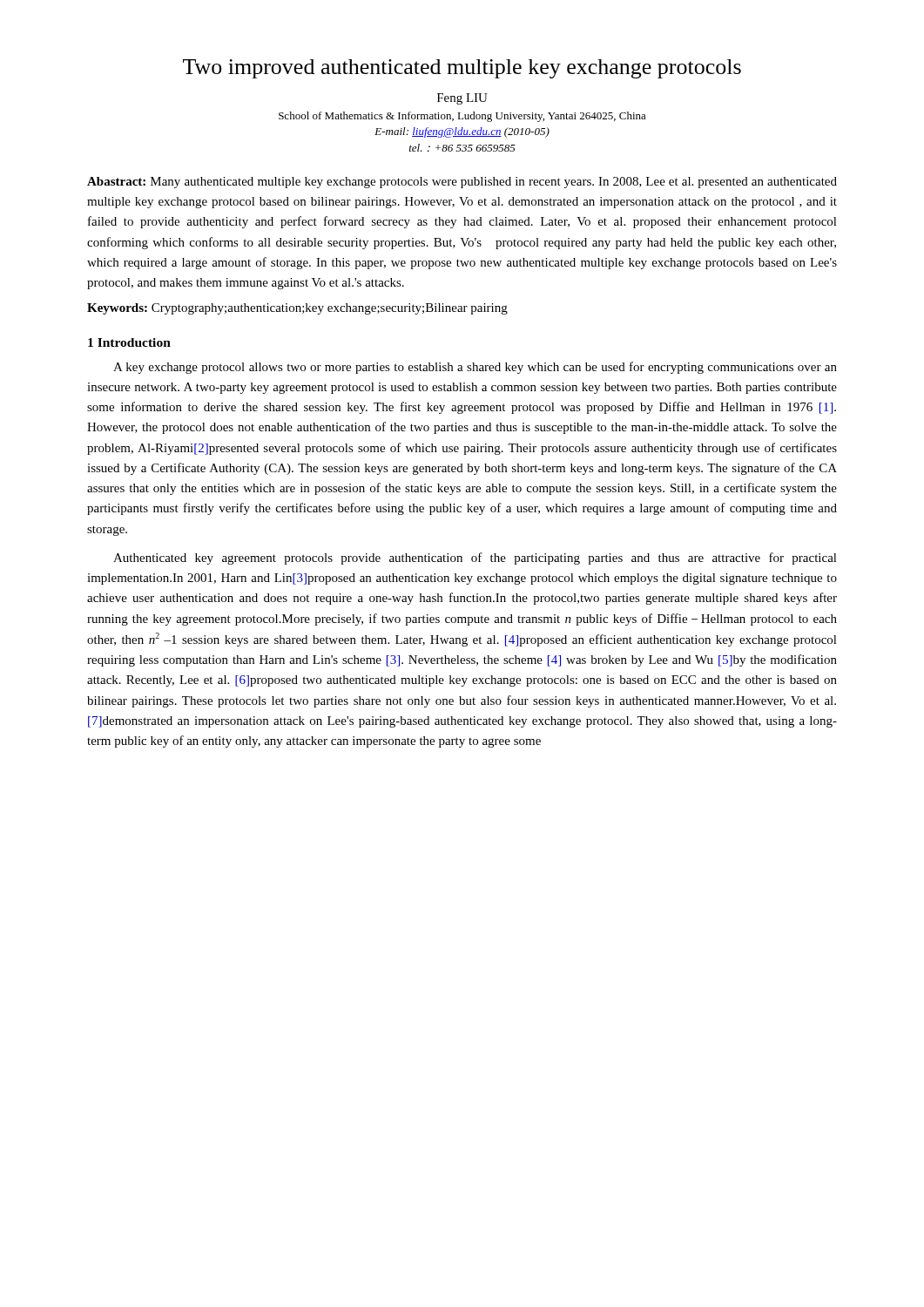Screen dimensions: 1307x924
Task: Find "E-mail: liufeng@ldu.edu.cn (2010-05)" on this page
Action: click(462, 131)
